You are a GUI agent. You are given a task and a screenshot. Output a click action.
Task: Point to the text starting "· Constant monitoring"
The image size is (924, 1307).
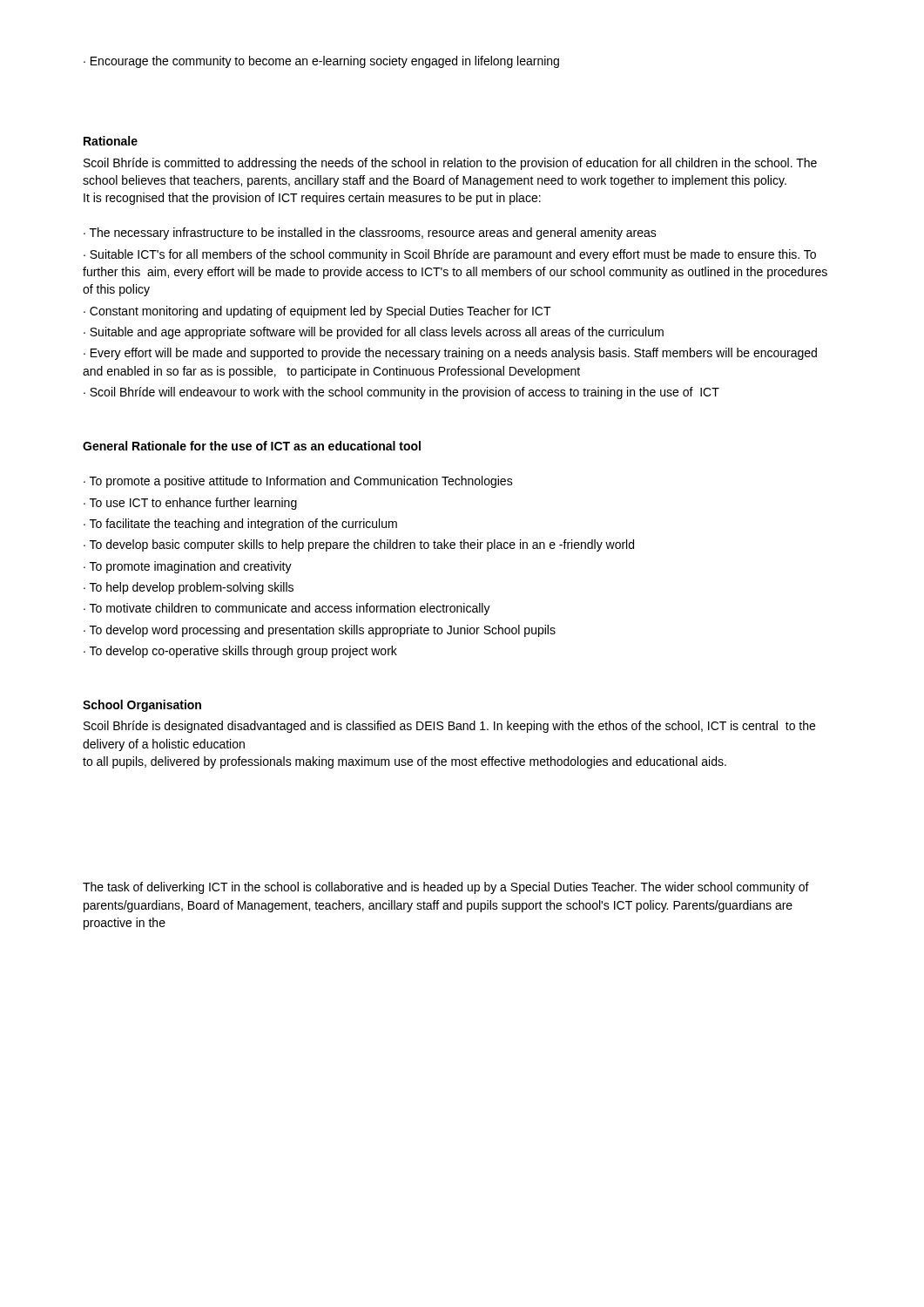click(317, 311)
